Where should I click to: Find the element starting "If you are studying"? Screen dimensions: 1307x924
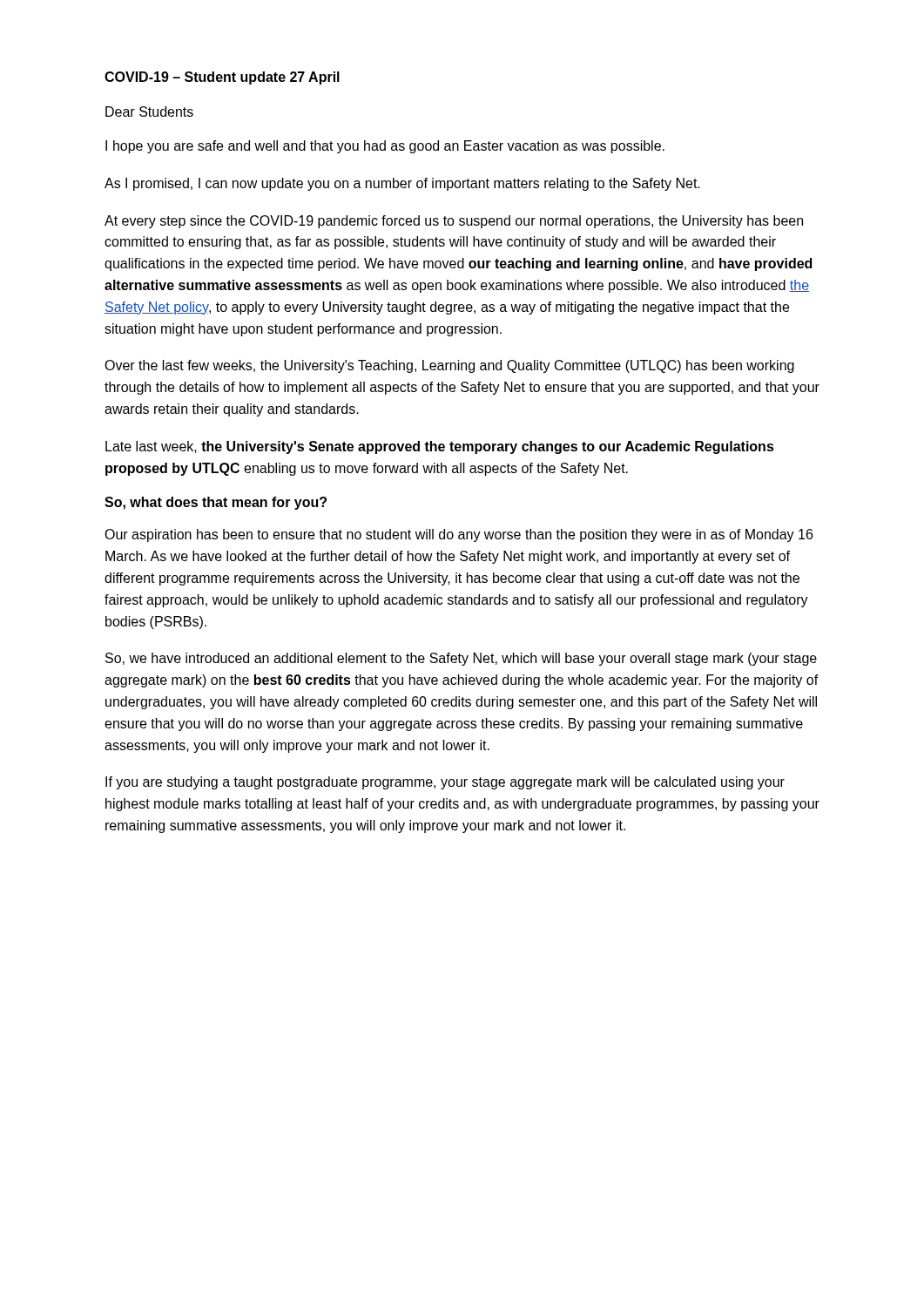[462, 804]
